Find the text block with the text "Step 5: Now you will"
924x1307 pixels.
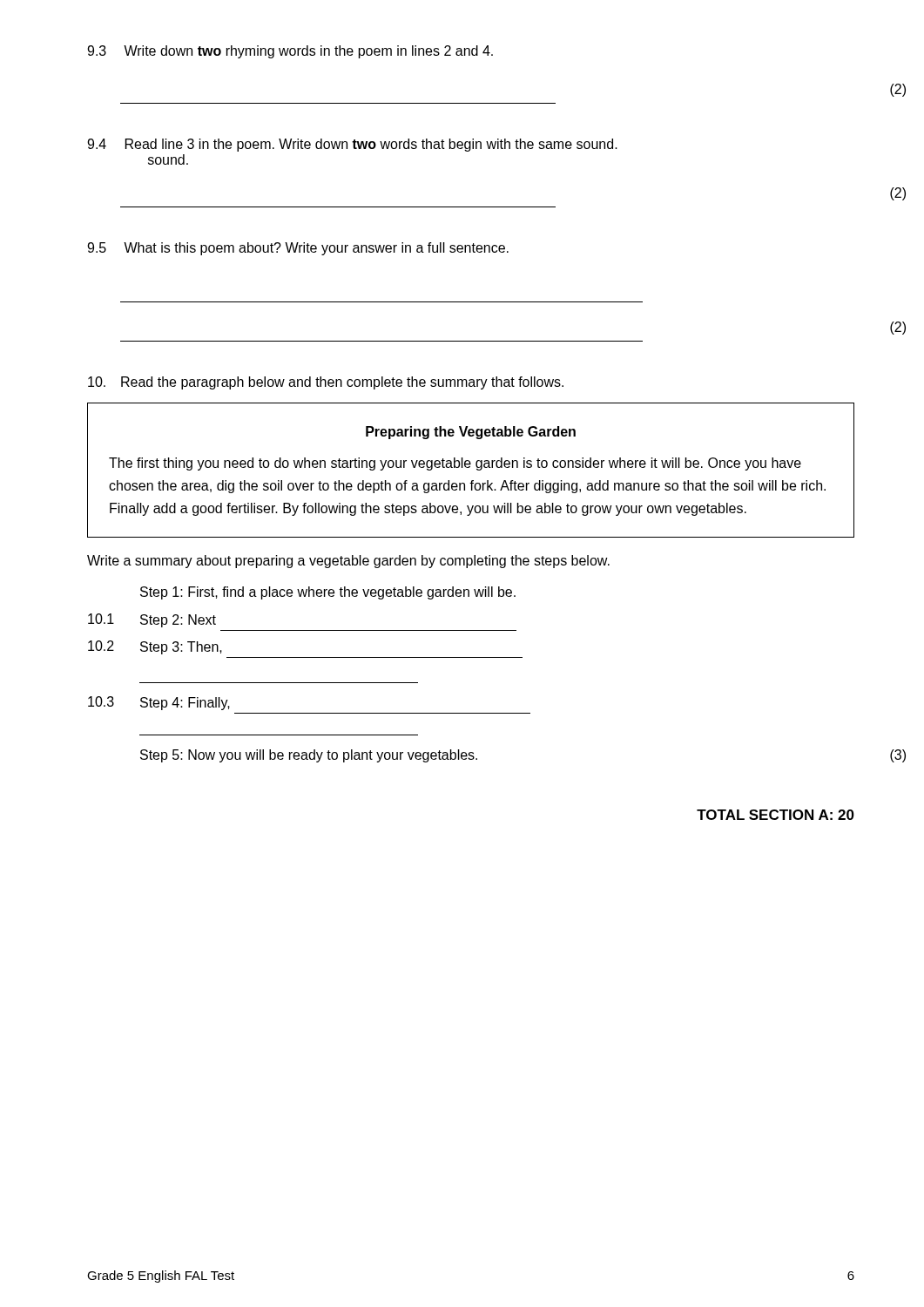[309, 756]
